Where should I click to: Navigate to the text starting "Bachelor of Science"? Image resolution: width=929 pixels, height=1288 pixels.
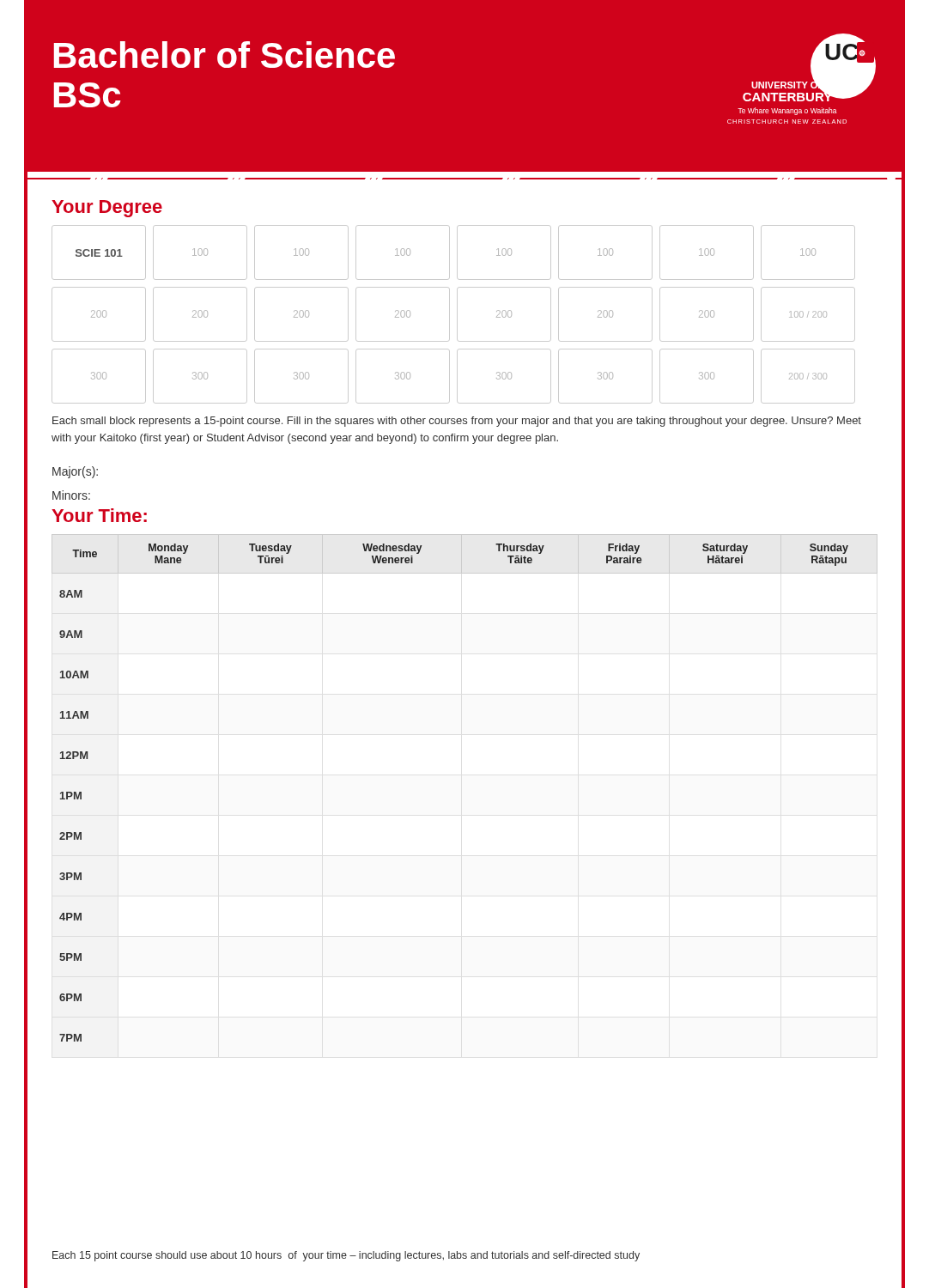pos(224,76)
